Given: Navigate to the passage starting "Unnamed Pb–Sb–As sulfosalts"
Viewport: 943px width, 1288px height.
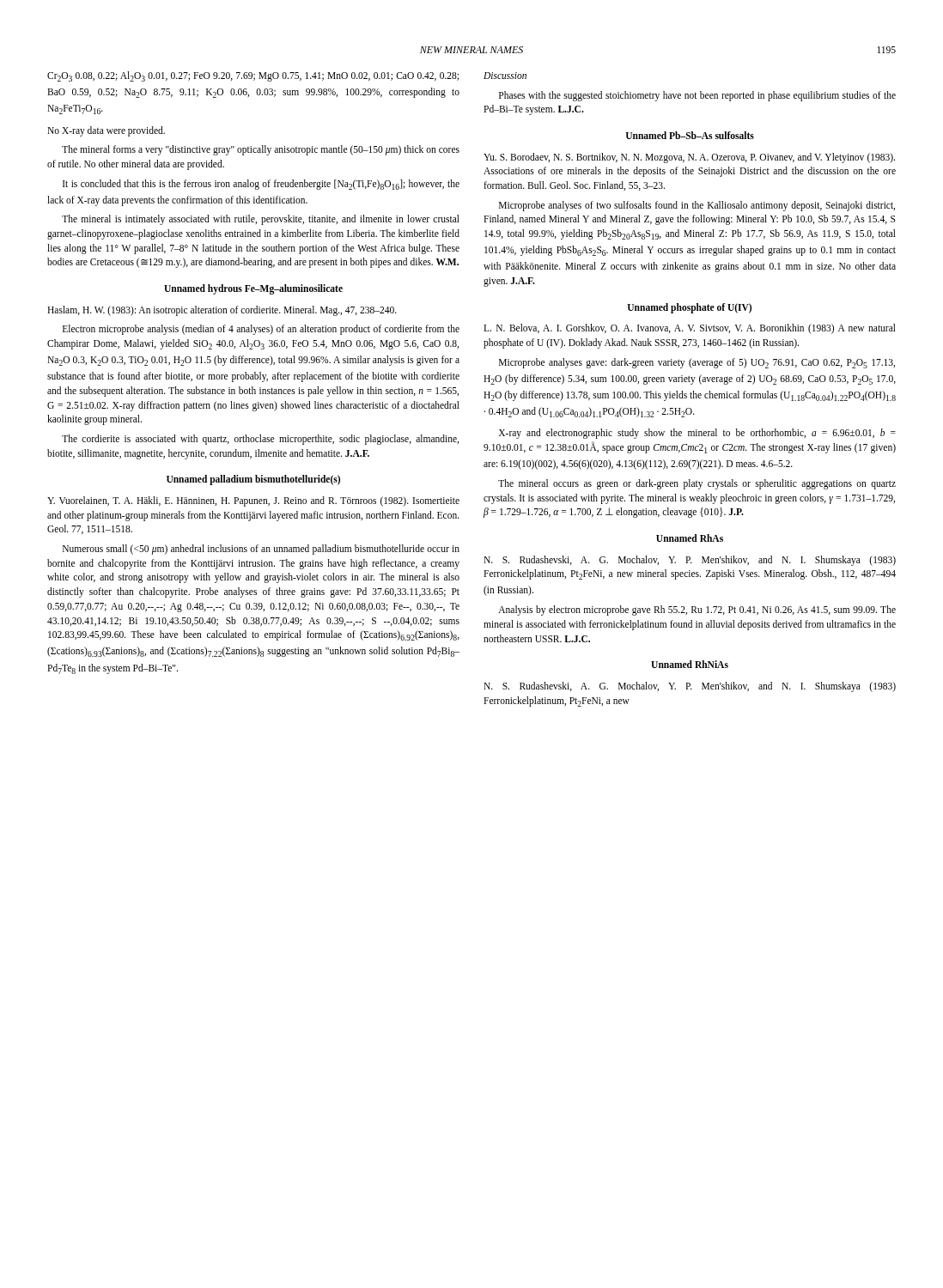Looking at the screenshot, I should tap(690, 136).
